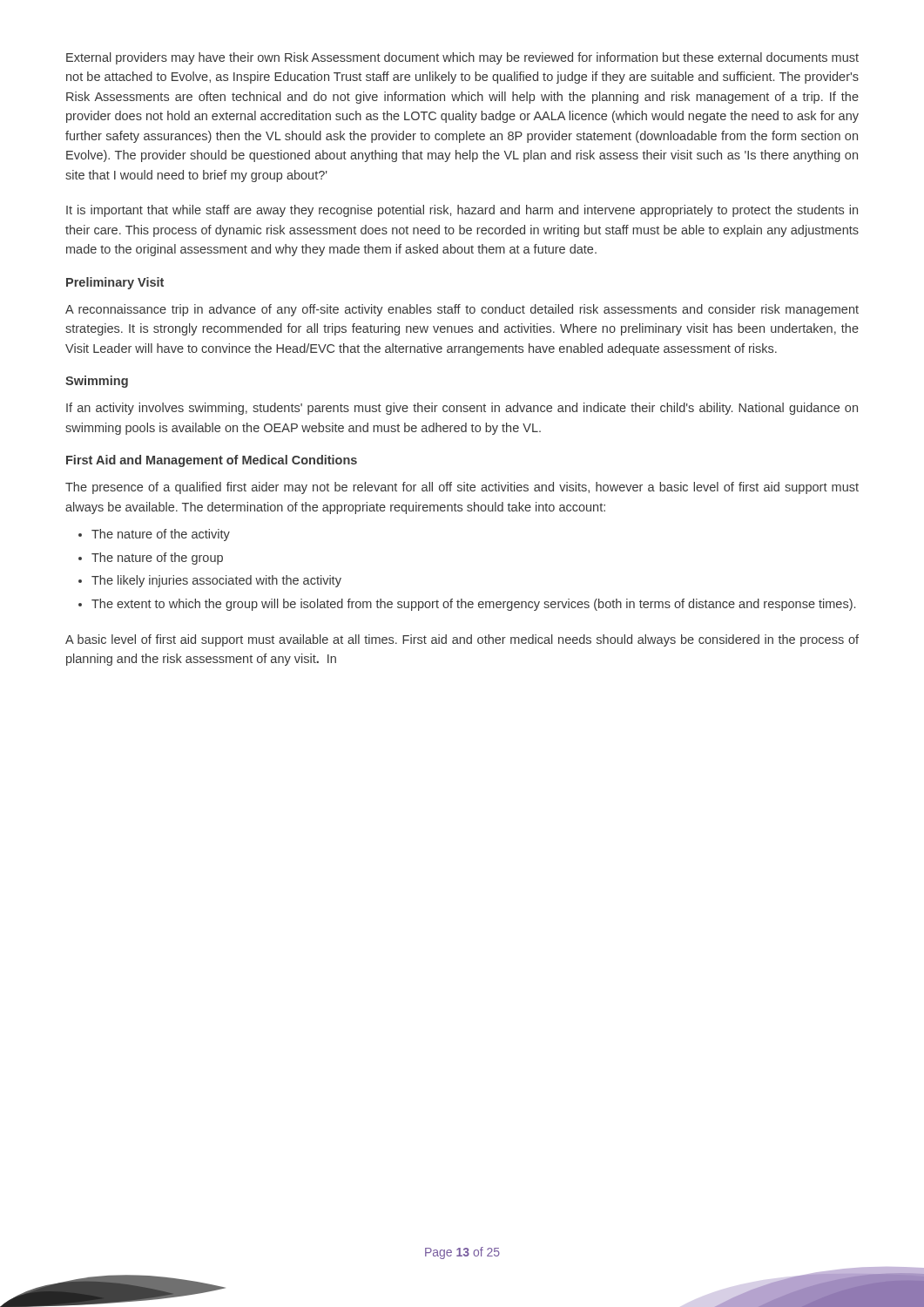Screen dimensions: 1307x924
Task: Point to the block beginning "A reconnaissance trip"
Action: pos(462,329)
